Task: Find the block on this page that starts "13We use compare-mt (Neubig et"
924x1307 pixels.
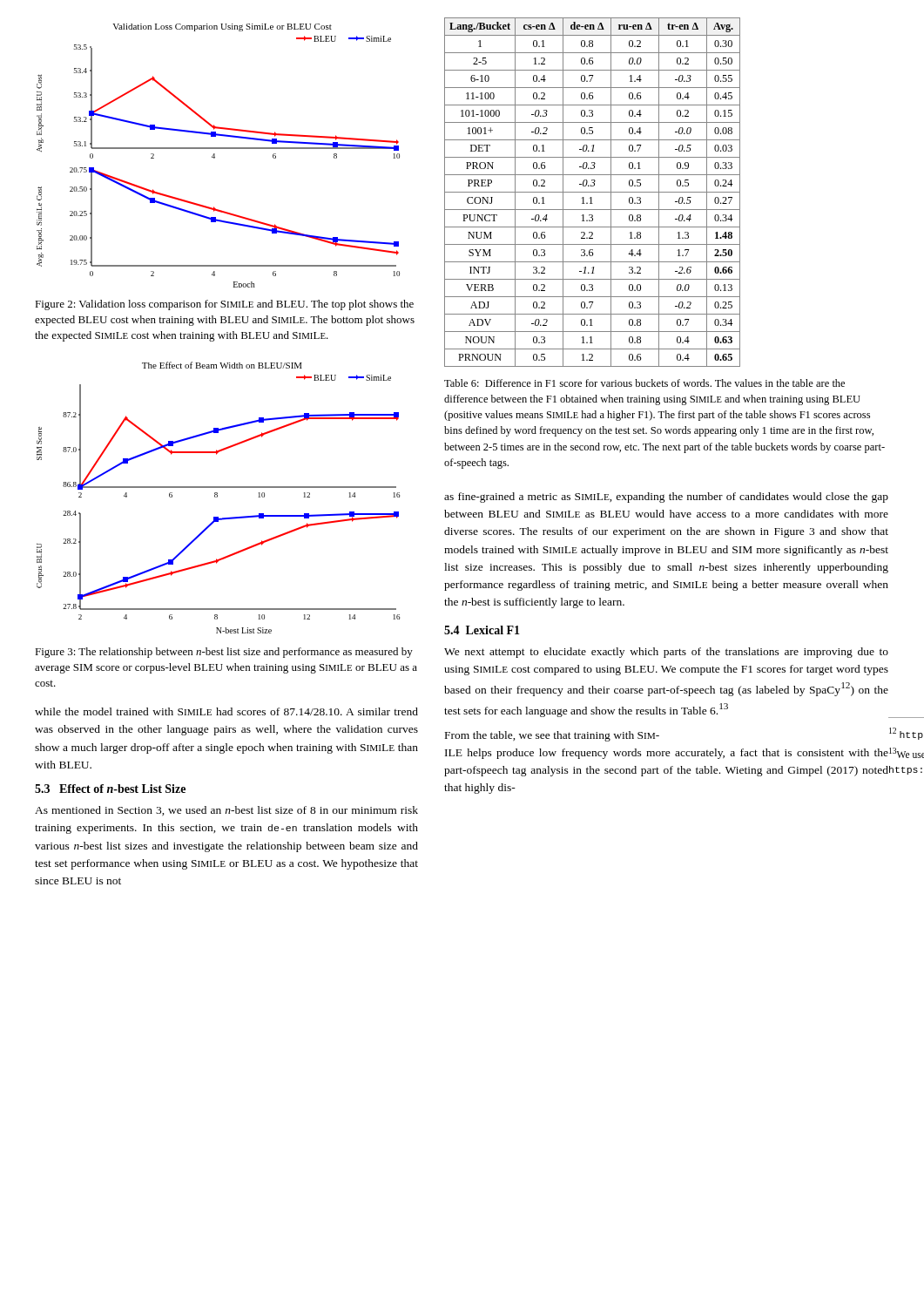Action: coord(906,761)
